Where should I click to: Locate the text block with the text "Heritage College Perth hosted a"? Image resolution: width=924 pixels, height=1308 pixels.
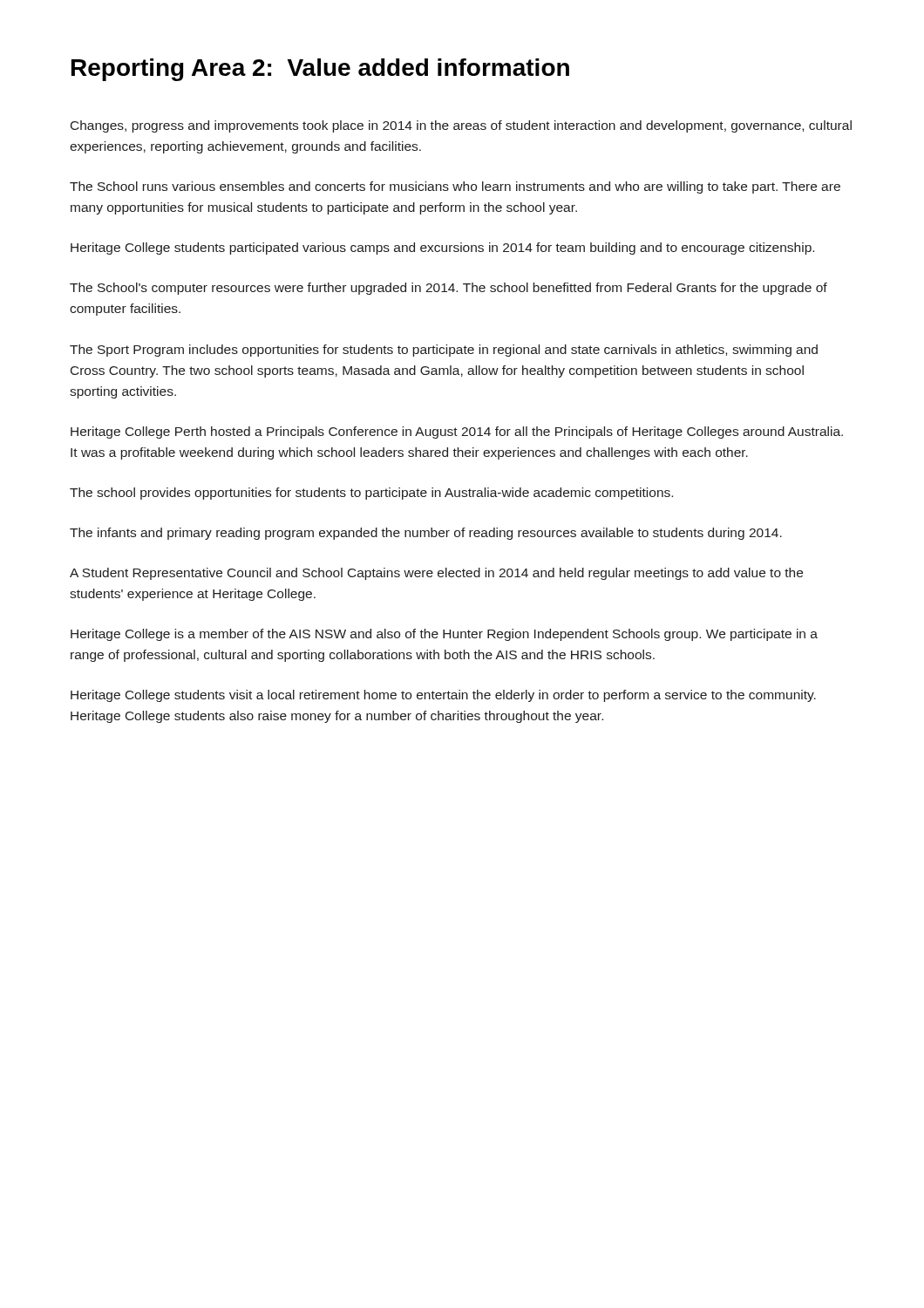point(457,441)
